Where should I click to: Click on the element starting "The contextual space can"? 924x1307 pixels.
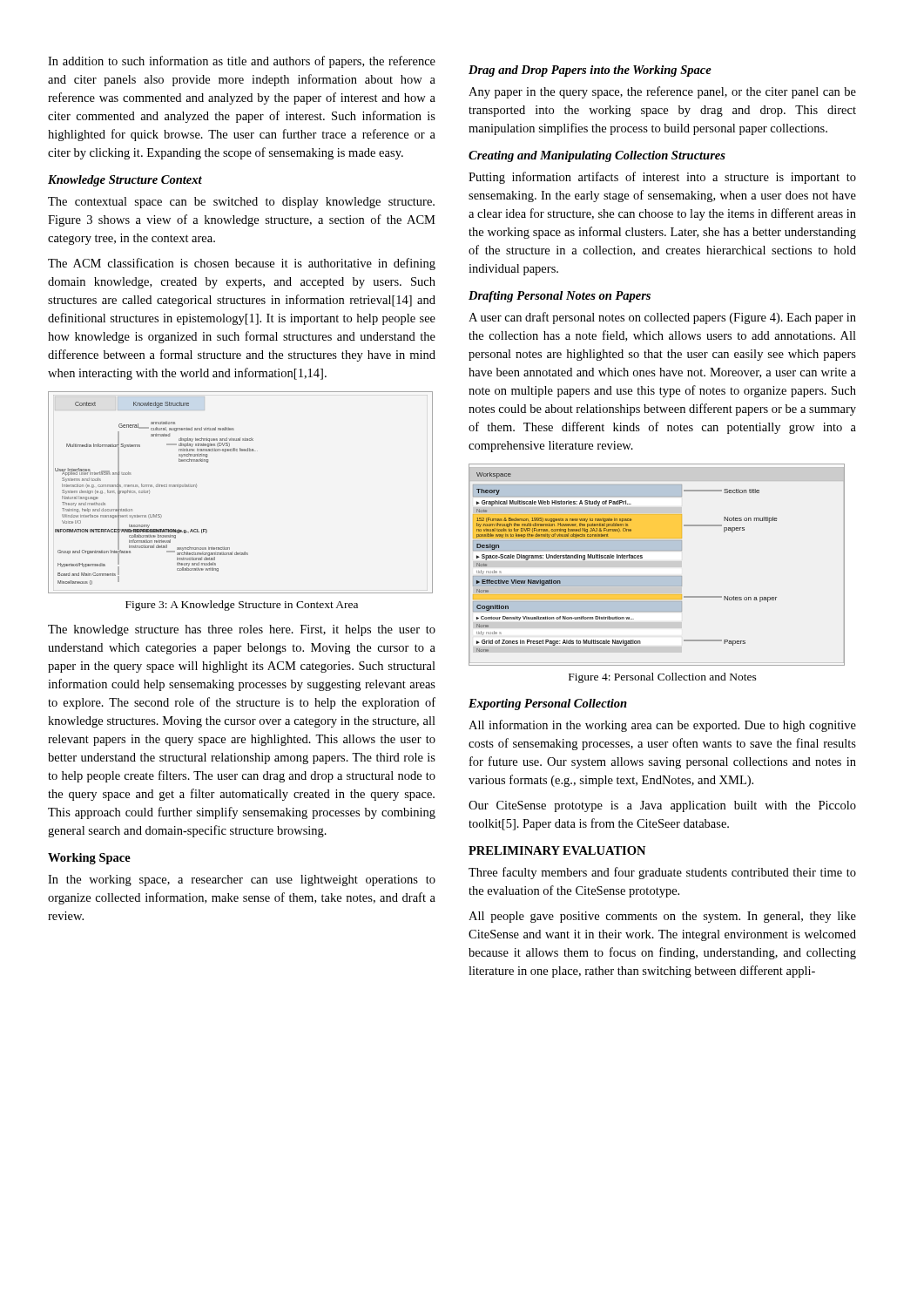coord(242,220)
